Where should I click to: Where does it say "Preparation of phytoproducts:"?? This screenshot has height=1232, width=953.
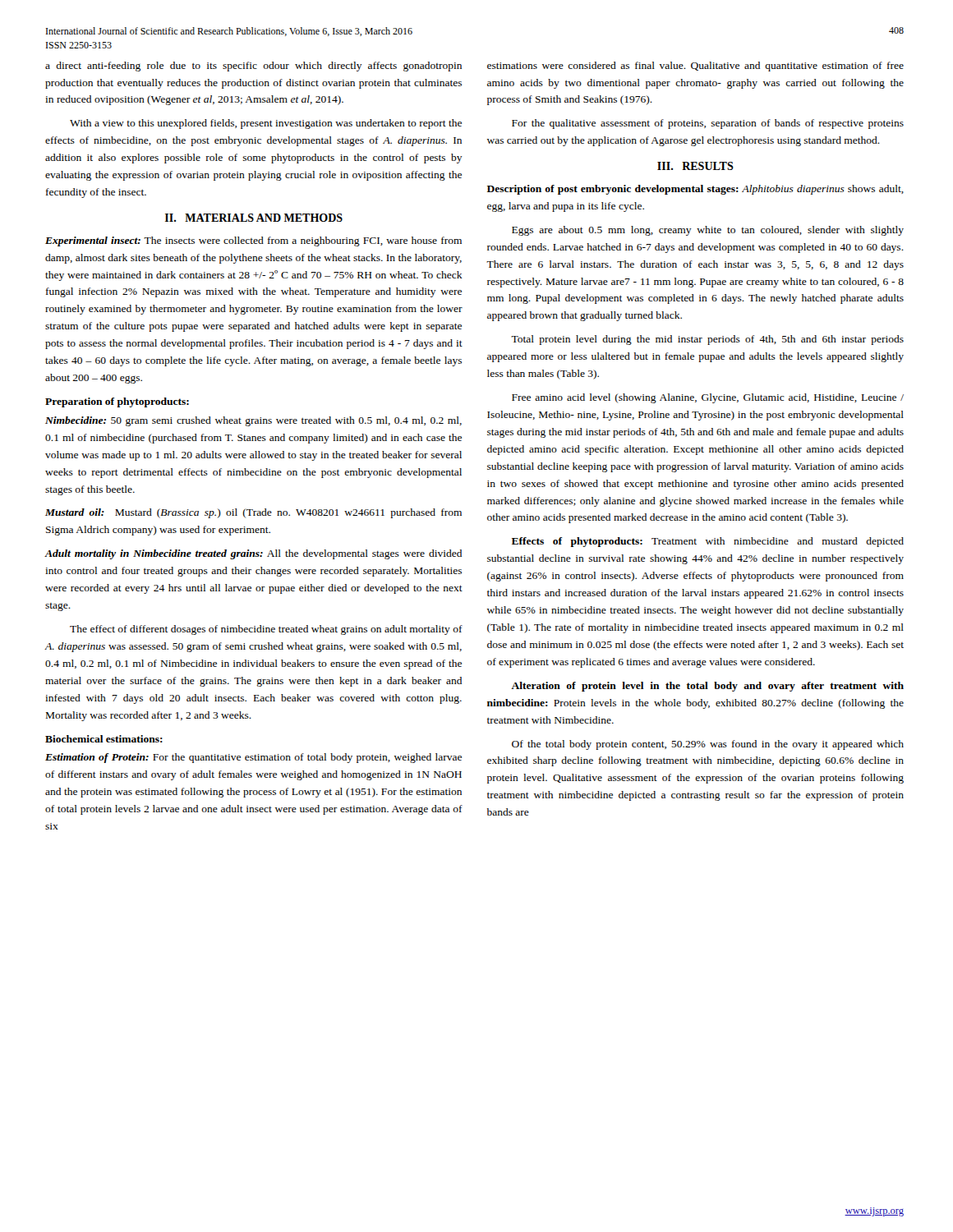(117, 401)
